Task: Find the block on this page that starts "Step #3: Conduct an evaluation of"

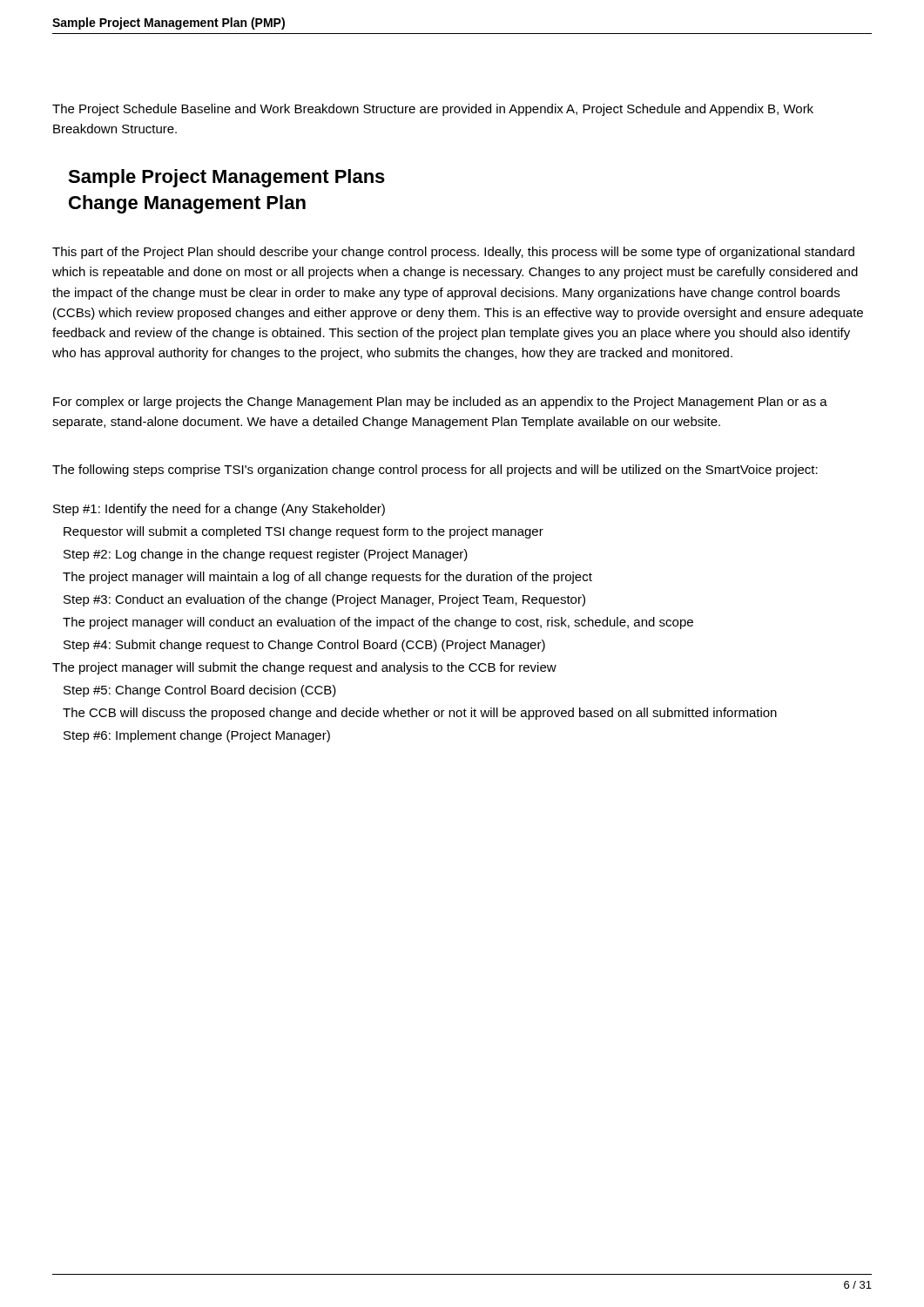Action: [324, 599]
